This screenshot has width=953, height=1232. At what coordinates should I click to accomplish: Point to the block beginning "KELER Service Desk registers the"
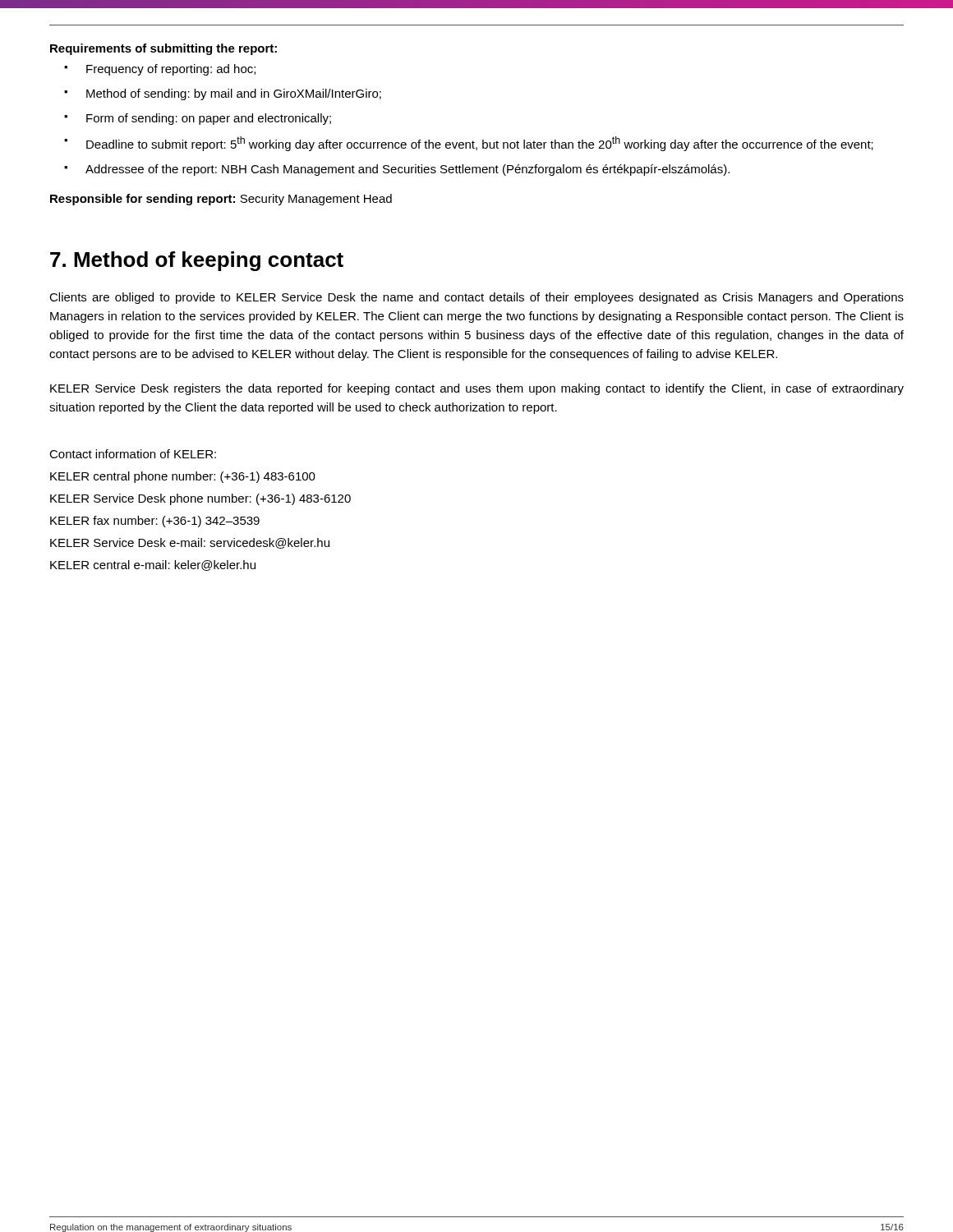(x=476, y=397)
